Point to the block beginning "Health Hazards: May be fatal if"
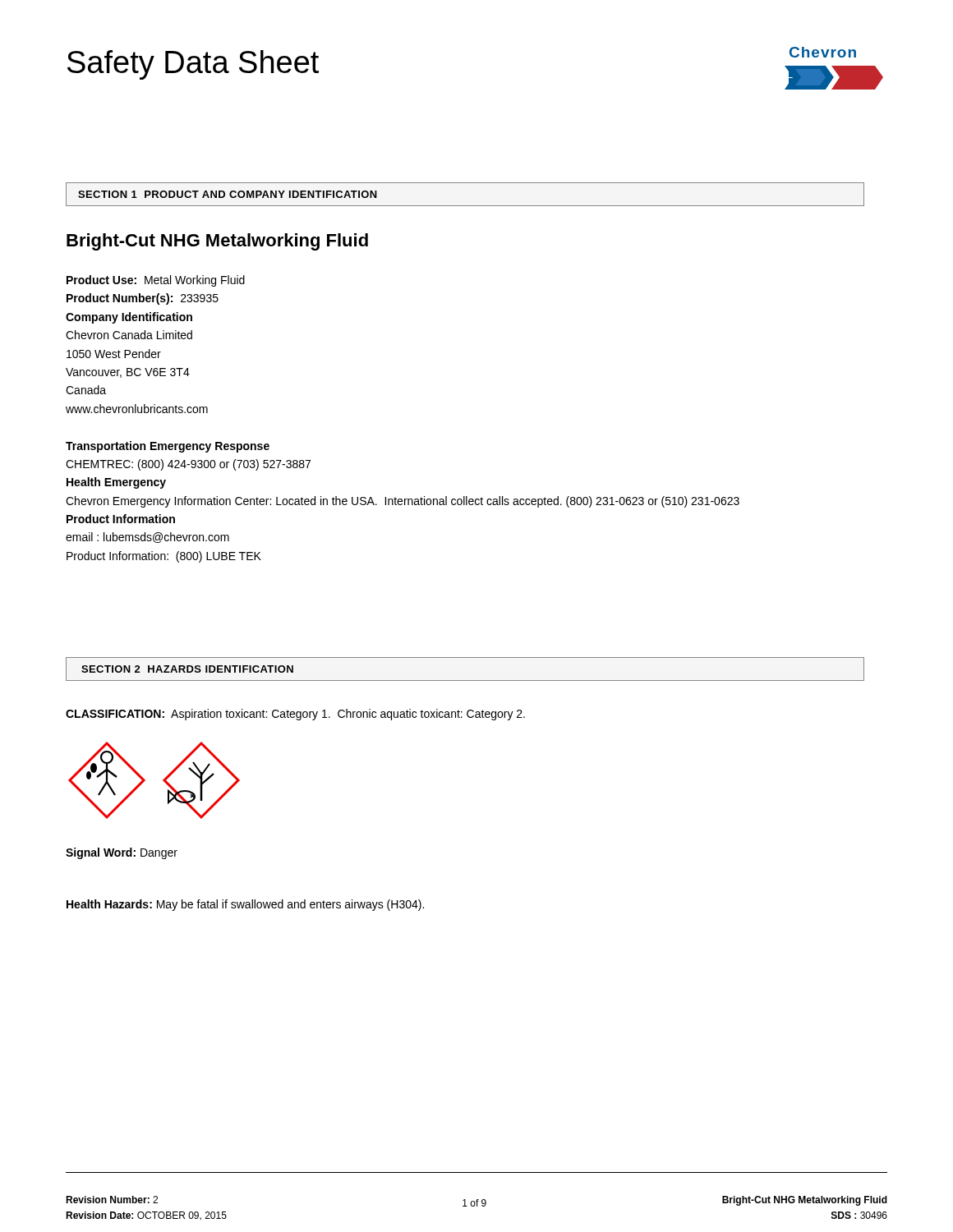This screenshot has height=1232, width=953. tap(245, 904)
